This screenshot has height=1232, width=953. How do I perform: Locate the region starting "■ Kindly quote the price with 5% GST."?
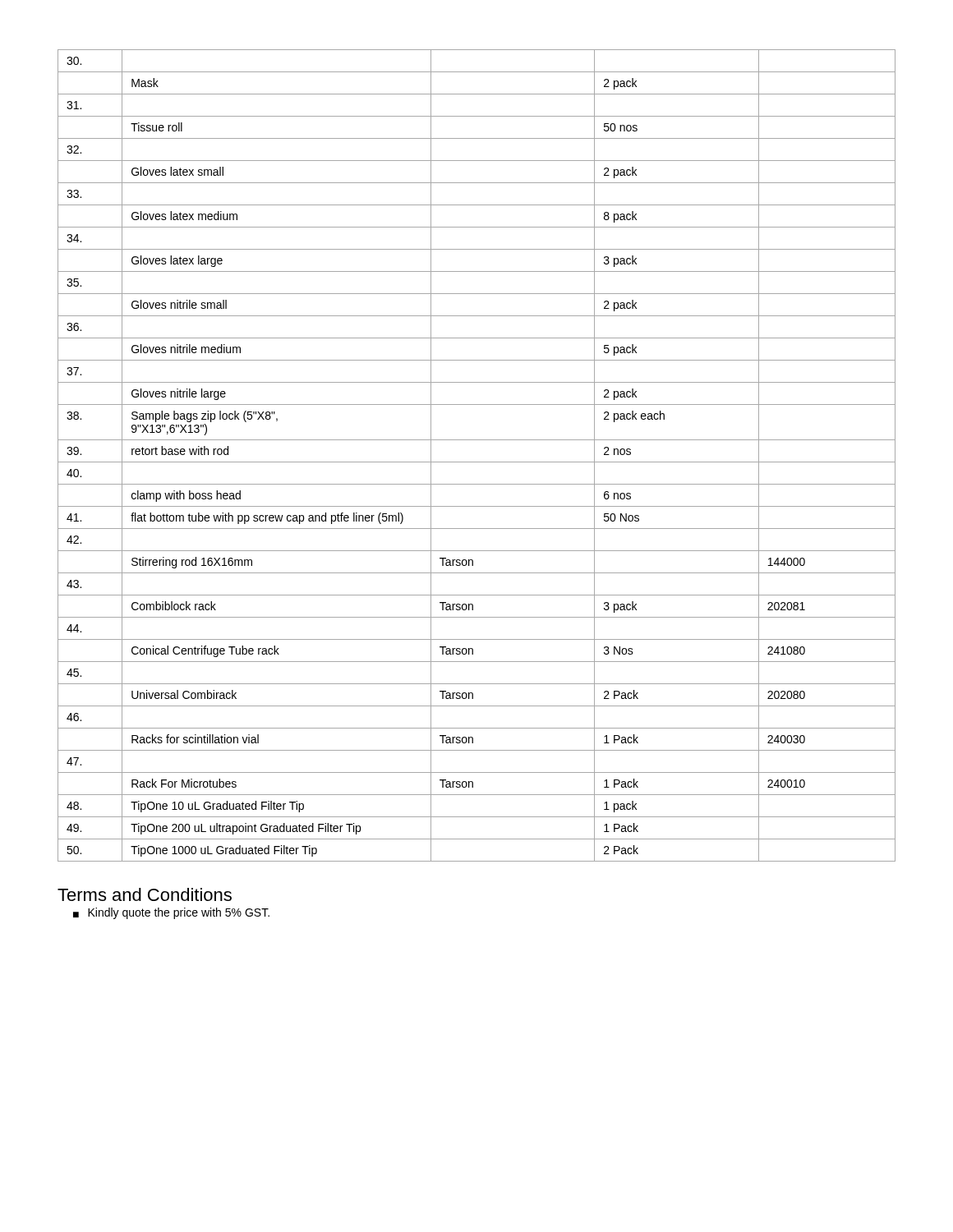(171, 915)
